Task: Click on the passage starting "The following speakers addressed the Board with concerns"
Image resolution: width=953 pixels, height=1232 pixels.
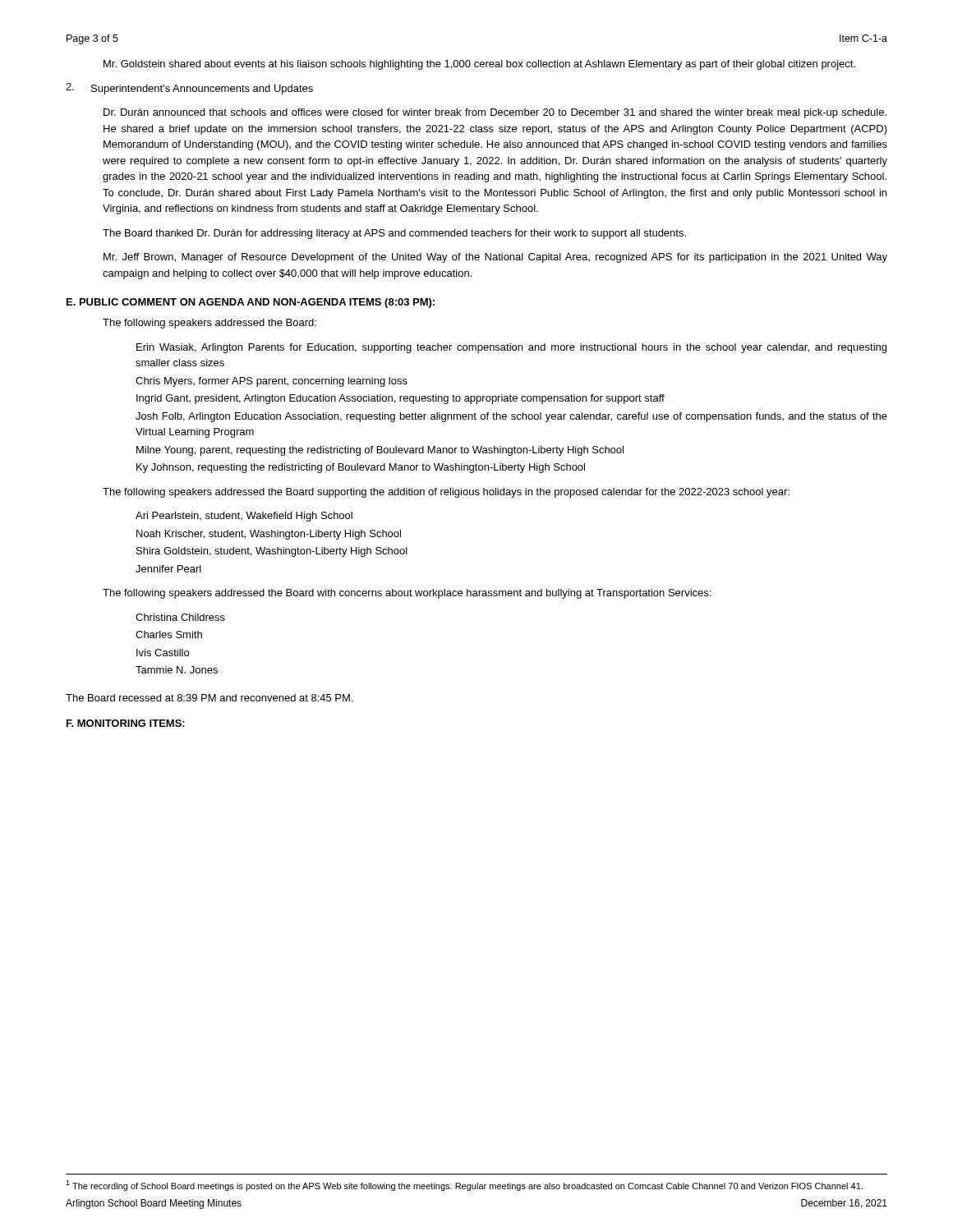Action: tap(407, 593)
